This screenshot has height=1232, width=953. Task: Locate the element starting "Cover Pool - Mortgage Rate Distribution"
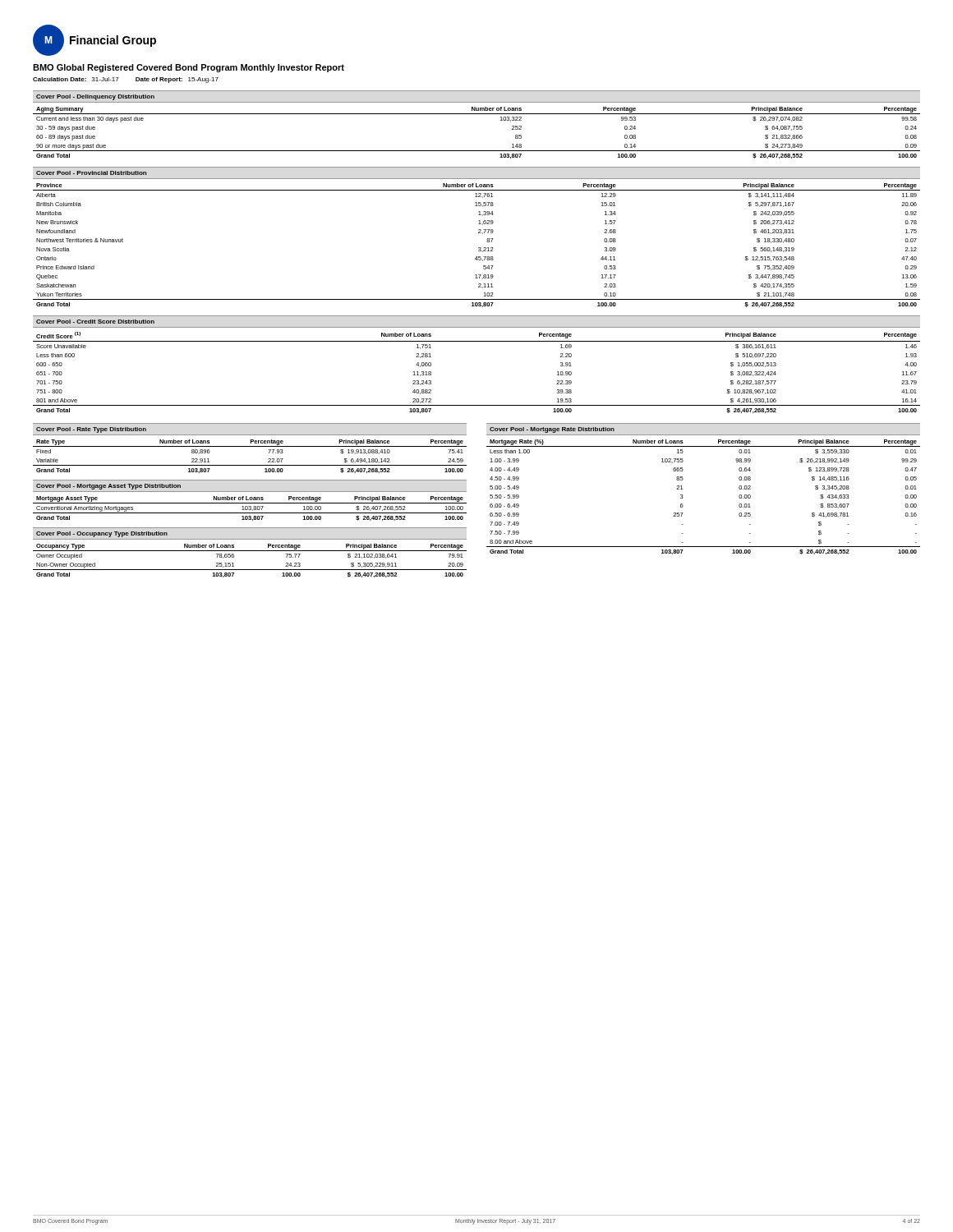pyautogui.click(x=552, y=429)
